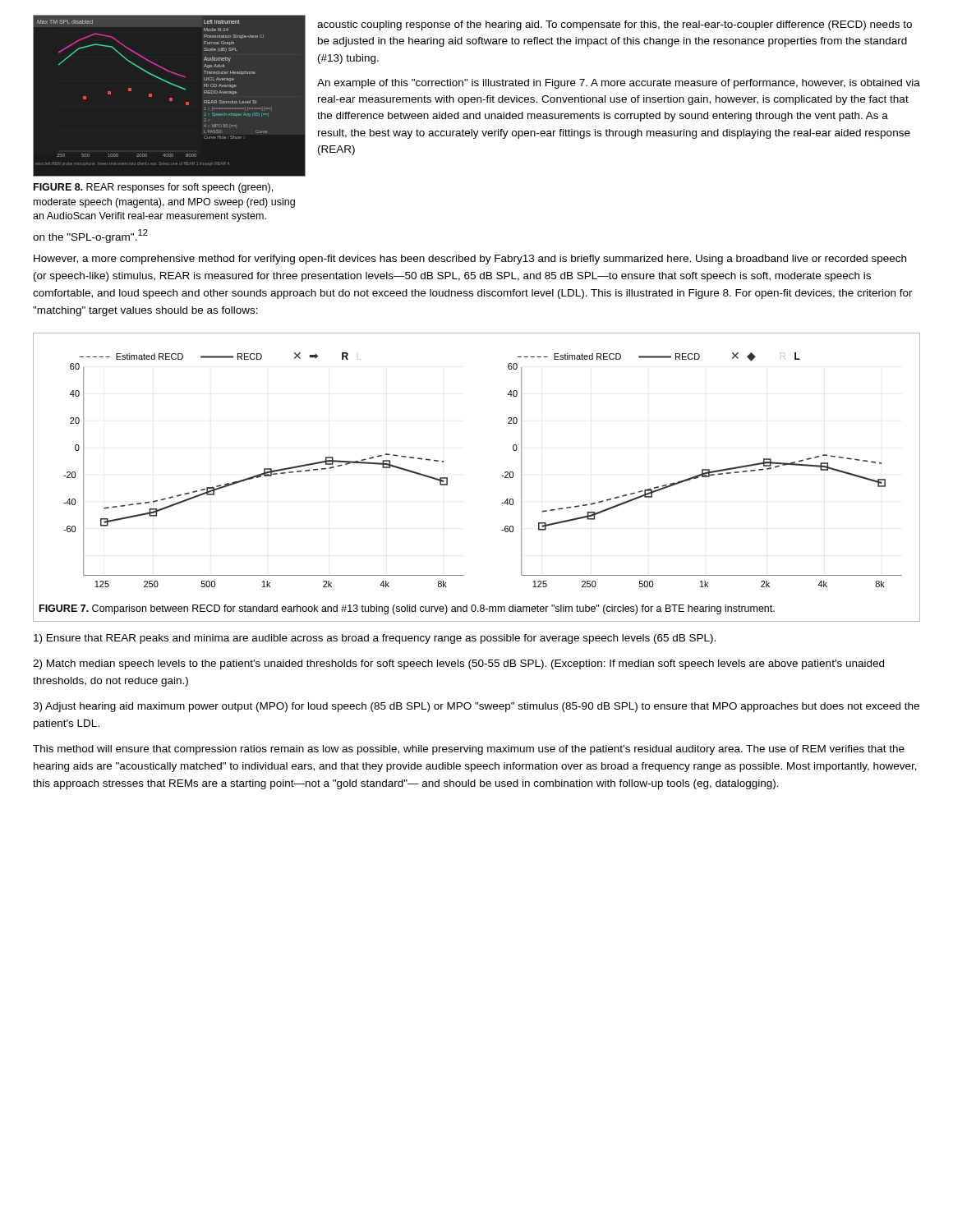Click on the region starting "An example of this "correction""
The width and height of the screenshot is (953, 1232).
point(619,116)
